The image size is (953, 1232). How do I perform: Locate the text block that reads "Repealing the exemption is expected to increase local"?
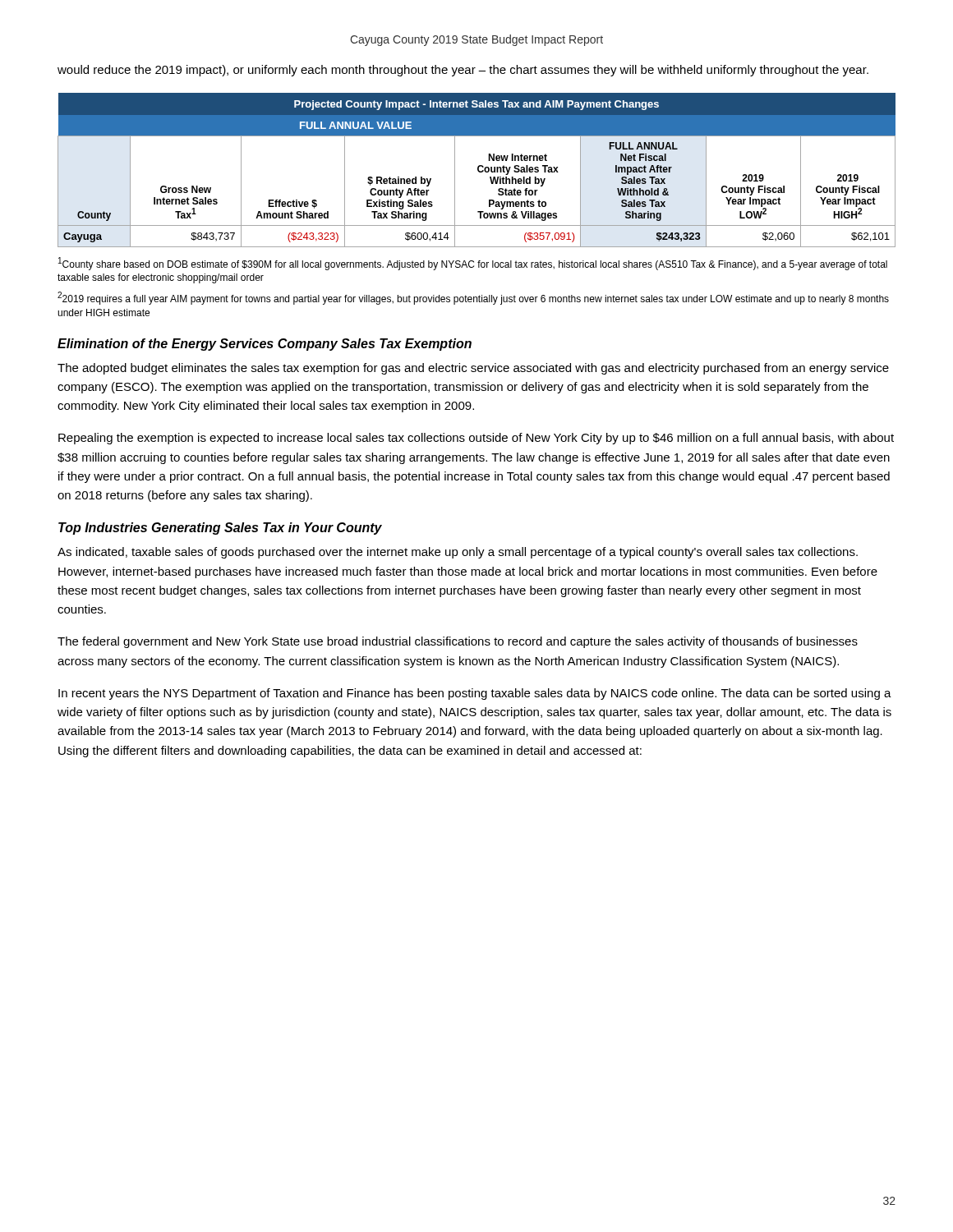click(476, 466)
